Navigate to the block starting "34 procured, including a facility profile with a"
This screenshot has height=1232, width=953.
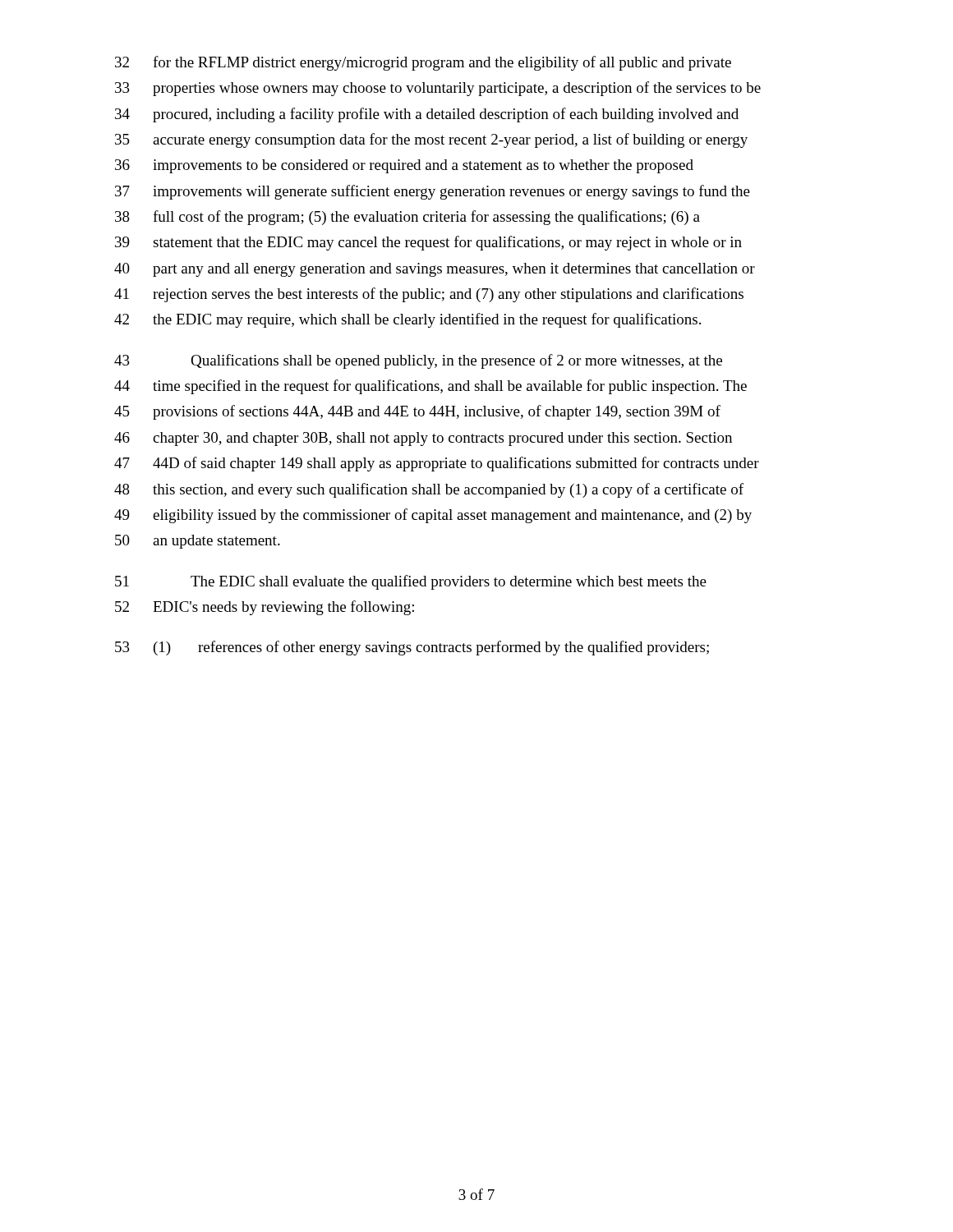point(485,114)
